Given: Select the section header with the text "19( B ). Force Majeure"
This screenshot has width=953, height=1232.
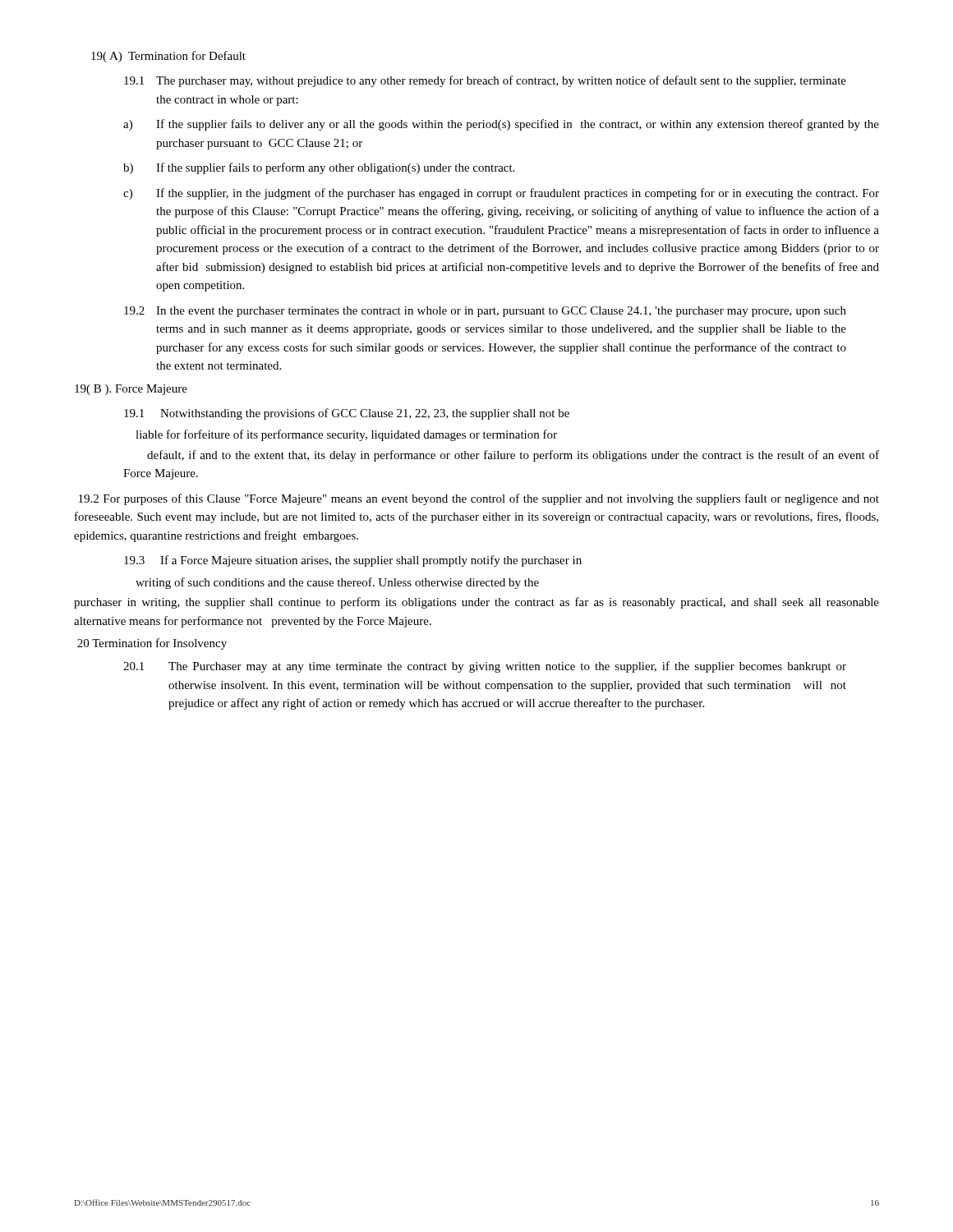Looking at the screenshot, I should (x=131, y=388).
